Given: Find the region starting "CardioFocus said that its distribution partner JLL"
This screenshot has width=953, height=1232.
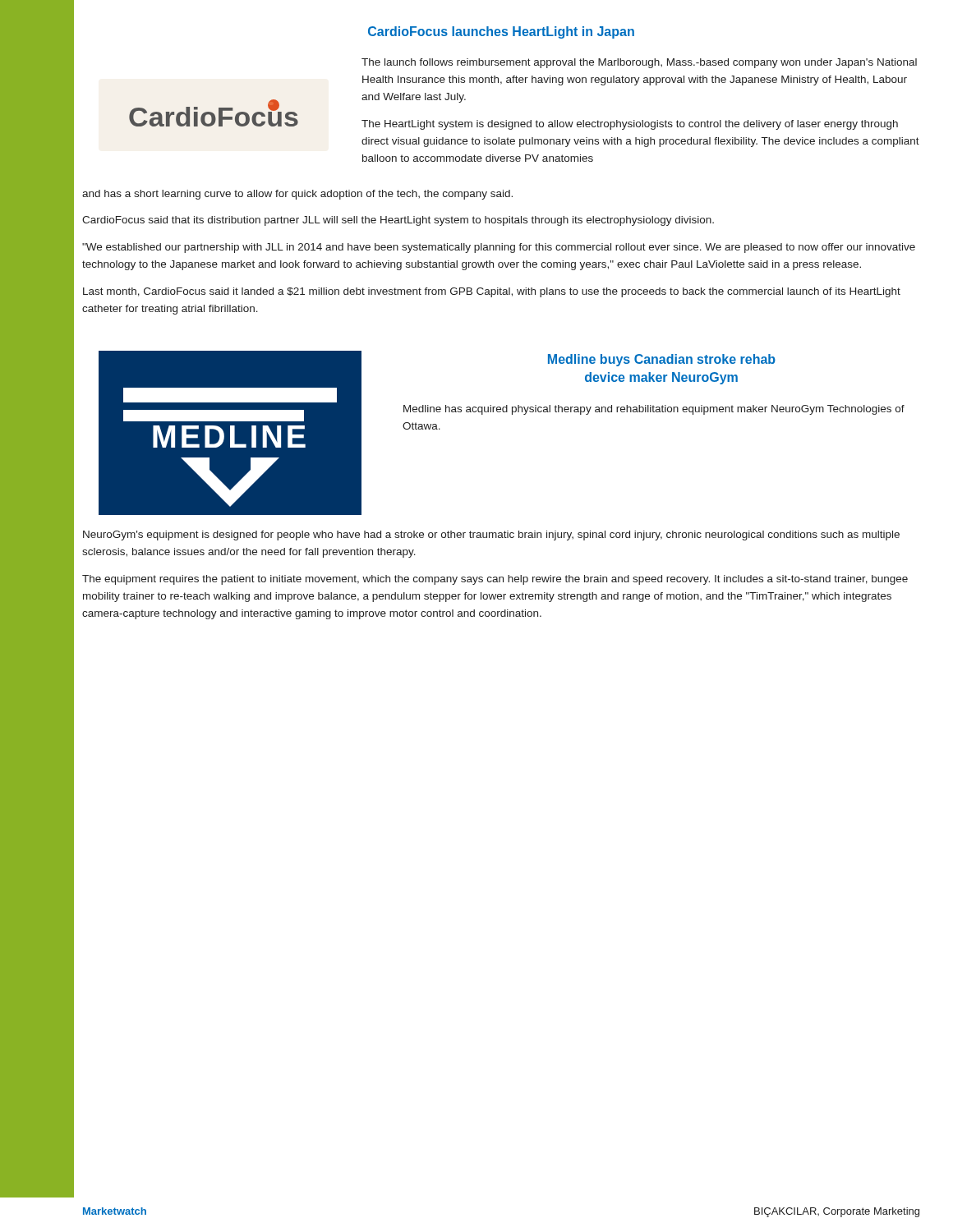Looking at the screenshot, I should point(398,220).
